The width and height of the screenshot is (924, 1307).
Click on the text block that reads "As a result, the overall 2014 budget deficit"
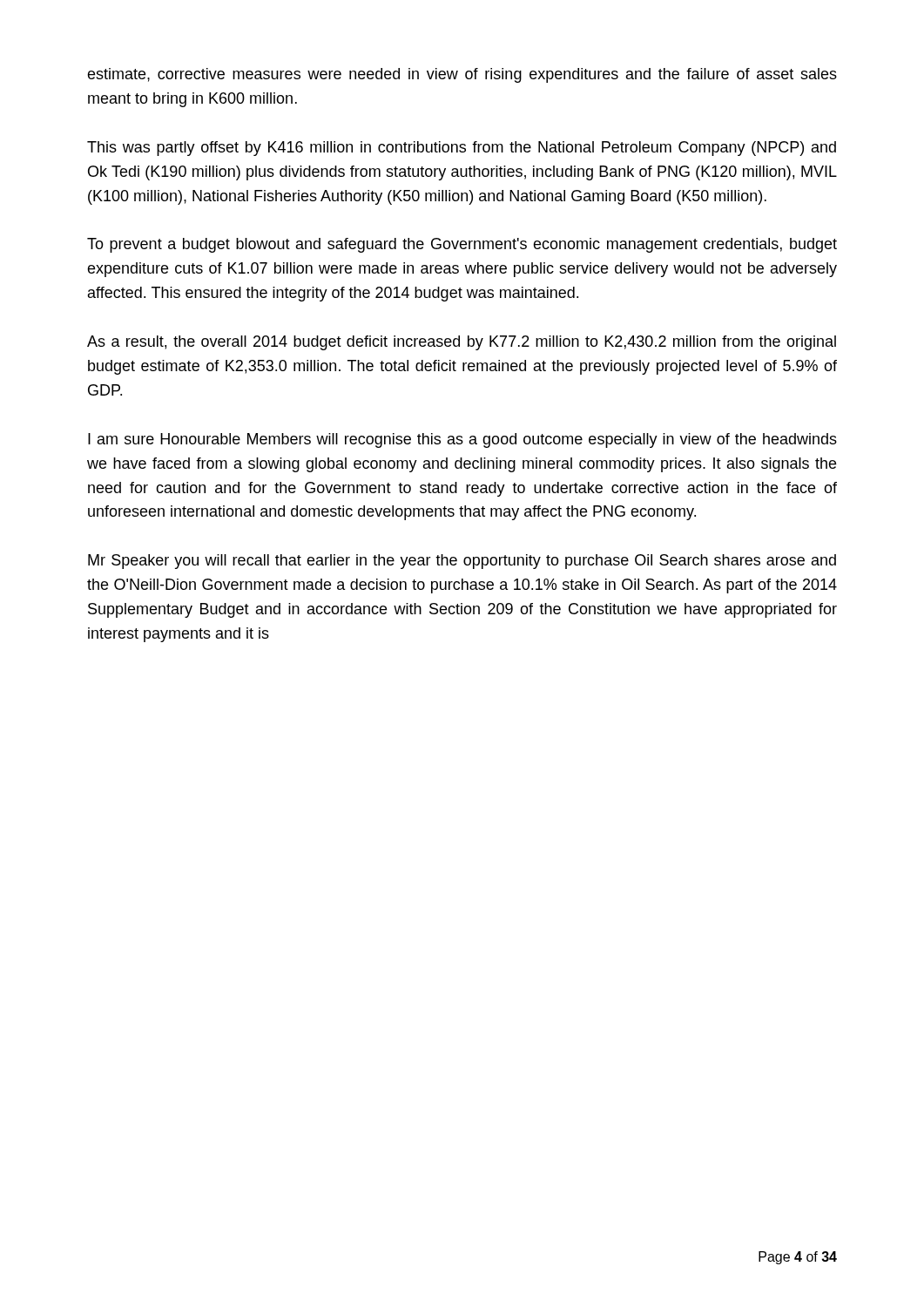462,366
